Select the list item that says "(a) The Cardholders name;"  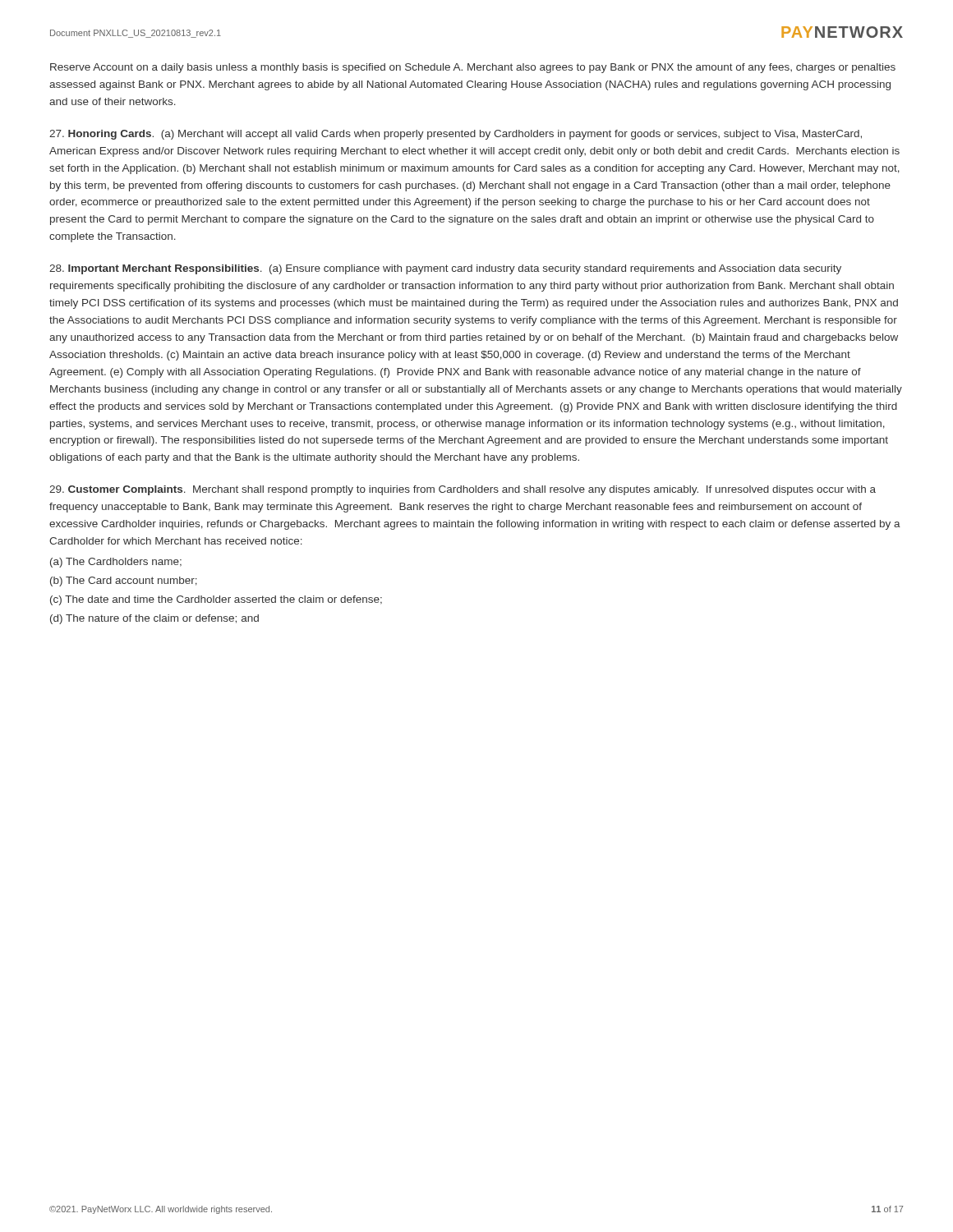(x=116, y=561)
